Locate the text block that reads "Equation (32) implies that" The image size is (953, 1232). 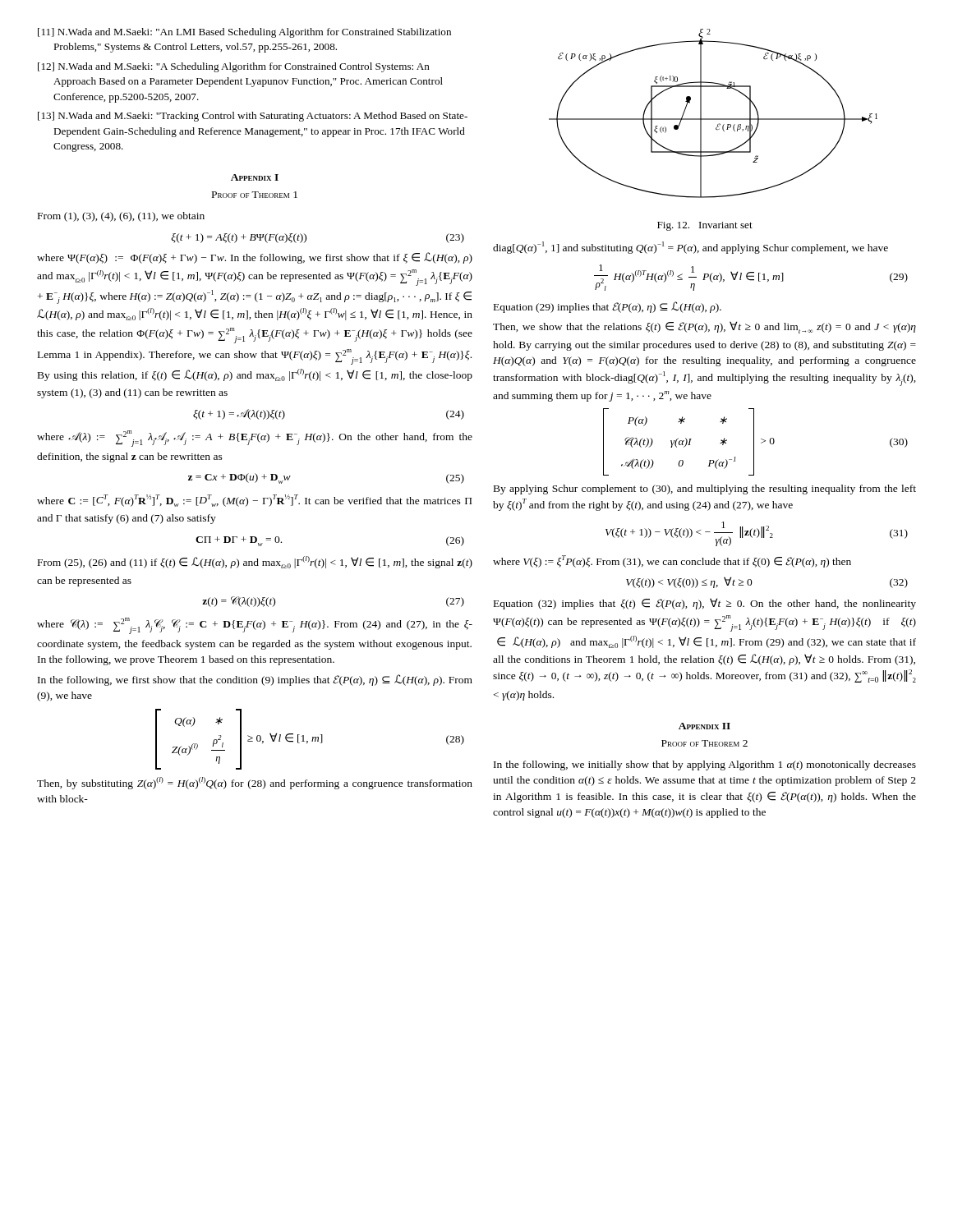point(704,649)
